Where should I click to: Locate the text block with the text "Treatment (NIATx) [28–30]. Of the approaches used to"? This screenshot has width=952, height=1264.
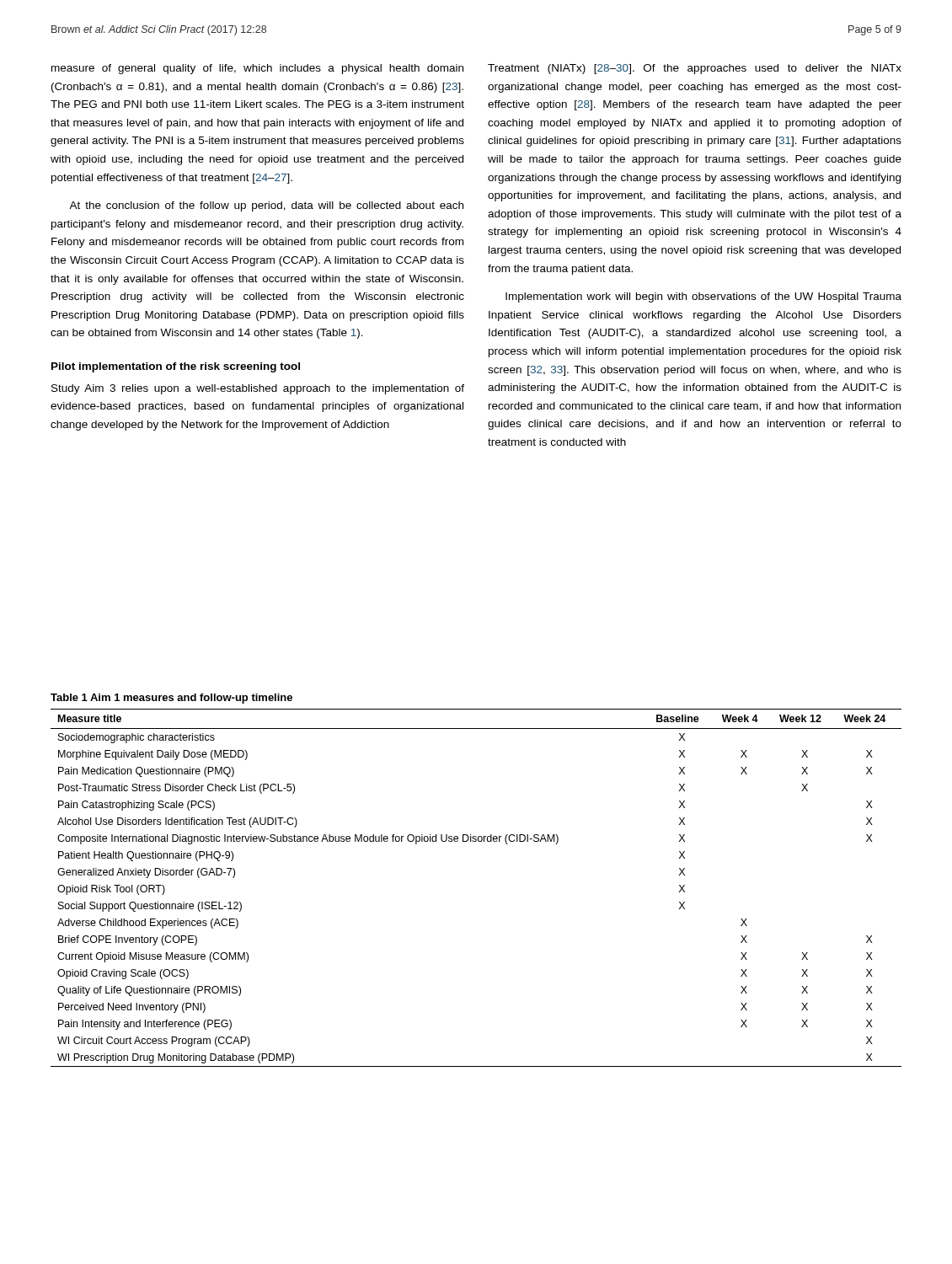[695, 168]
